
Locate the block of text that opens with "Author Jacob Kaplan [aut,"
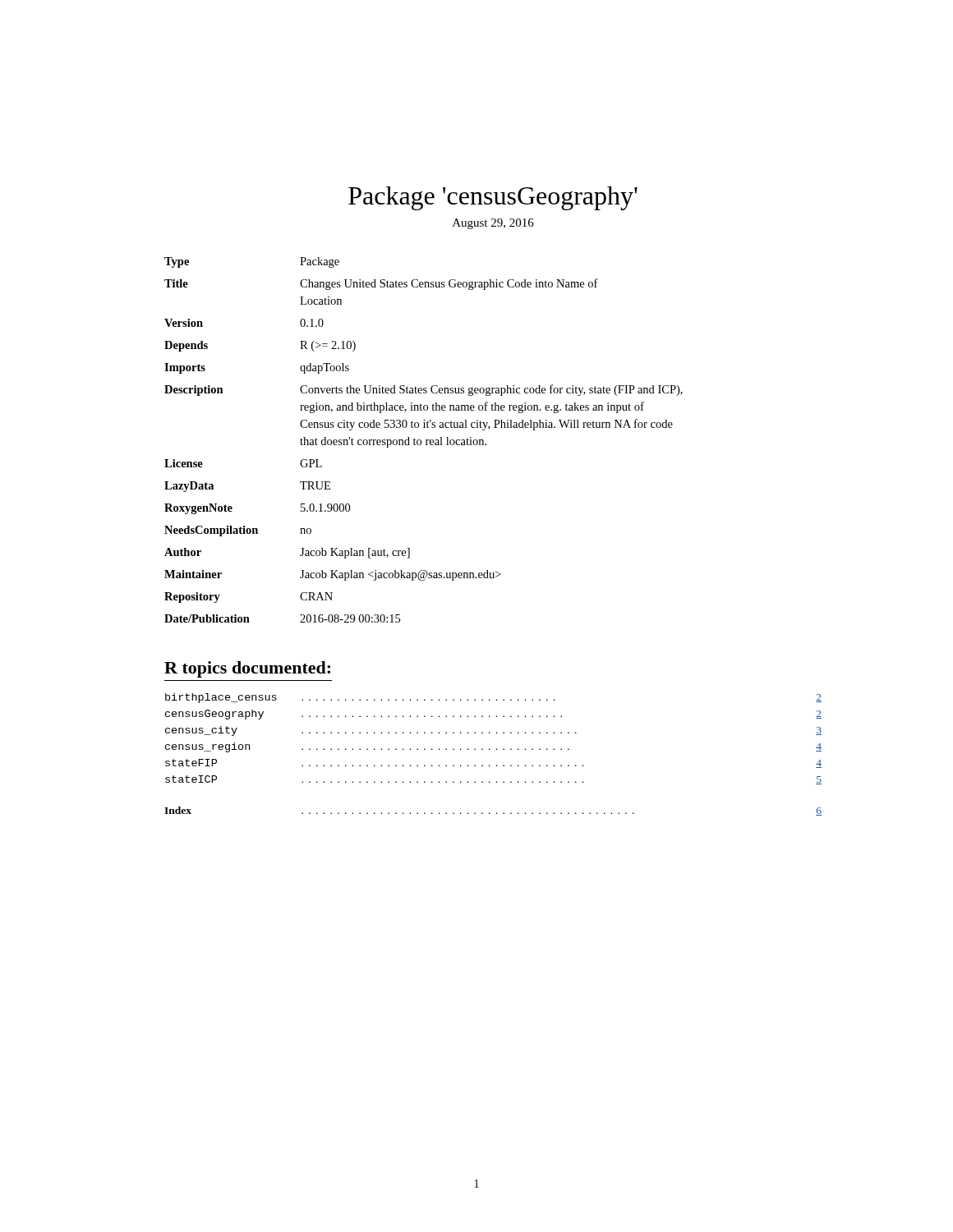click(x=184, y=553)
